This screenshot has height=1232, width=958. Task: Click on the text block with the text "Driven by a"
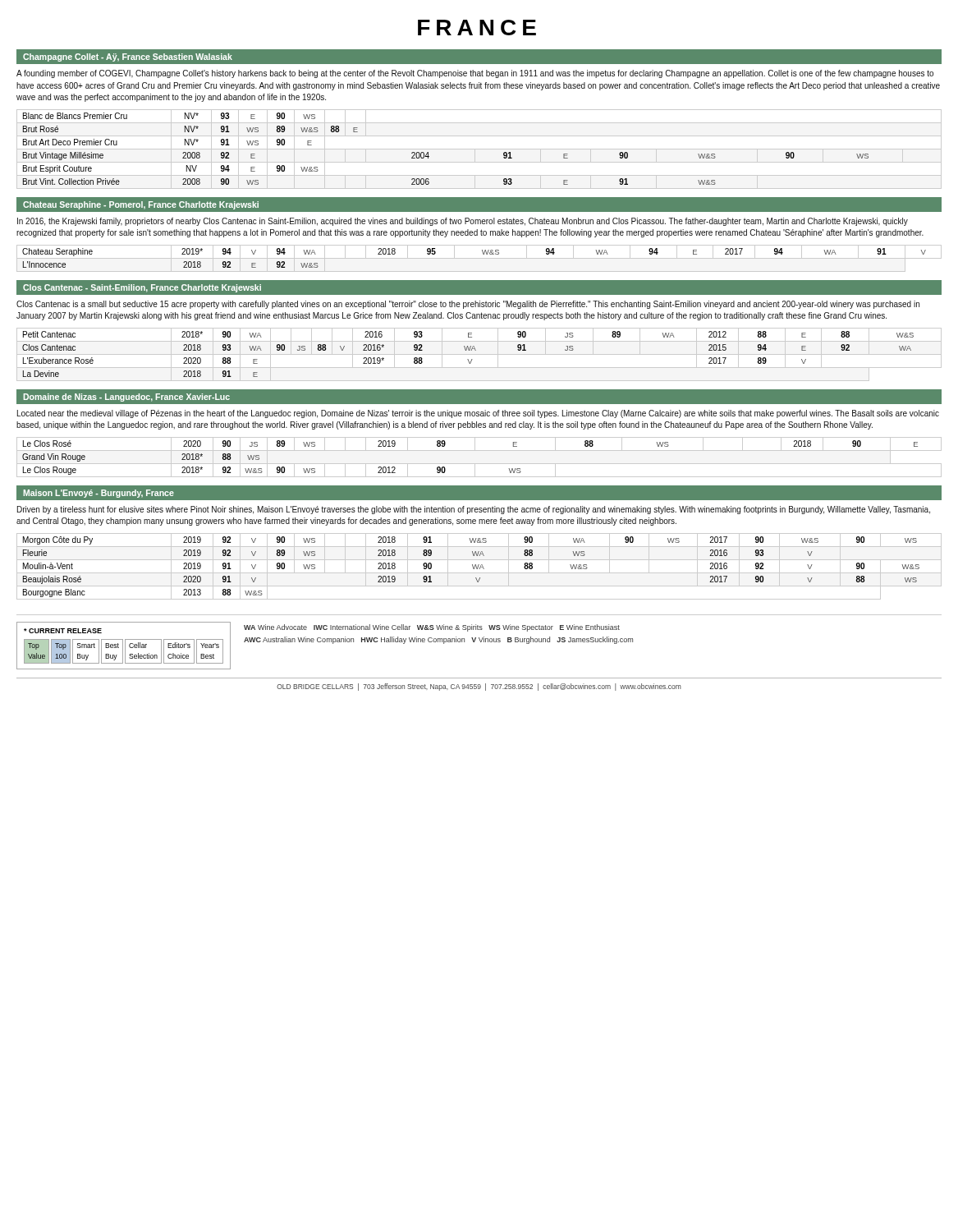coord(474,515)
